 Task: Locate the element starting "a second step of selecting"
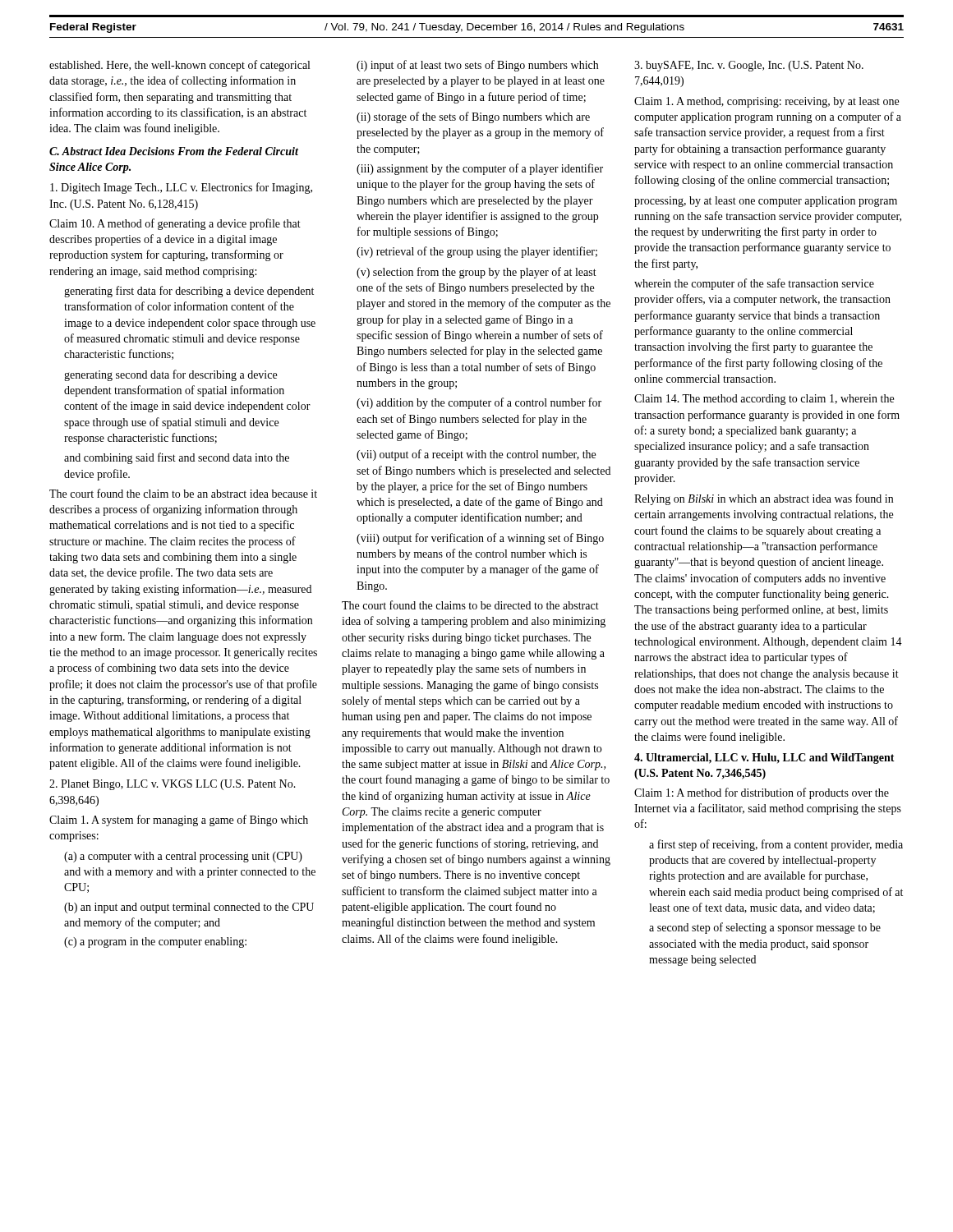pyautogui.click(x=765, y=944)
